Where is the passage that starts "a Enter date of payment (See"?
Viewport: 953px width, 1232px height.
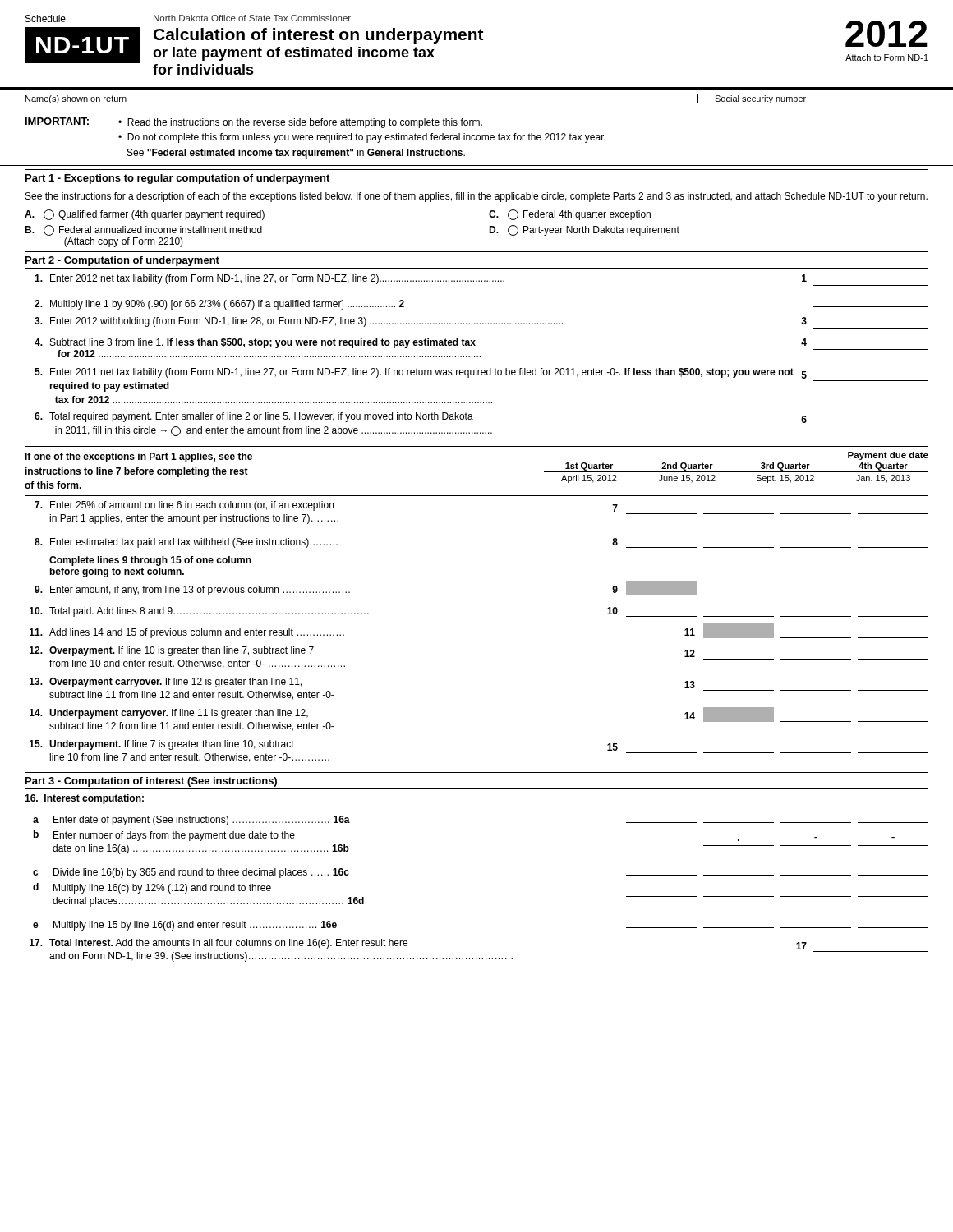[141, 820]
